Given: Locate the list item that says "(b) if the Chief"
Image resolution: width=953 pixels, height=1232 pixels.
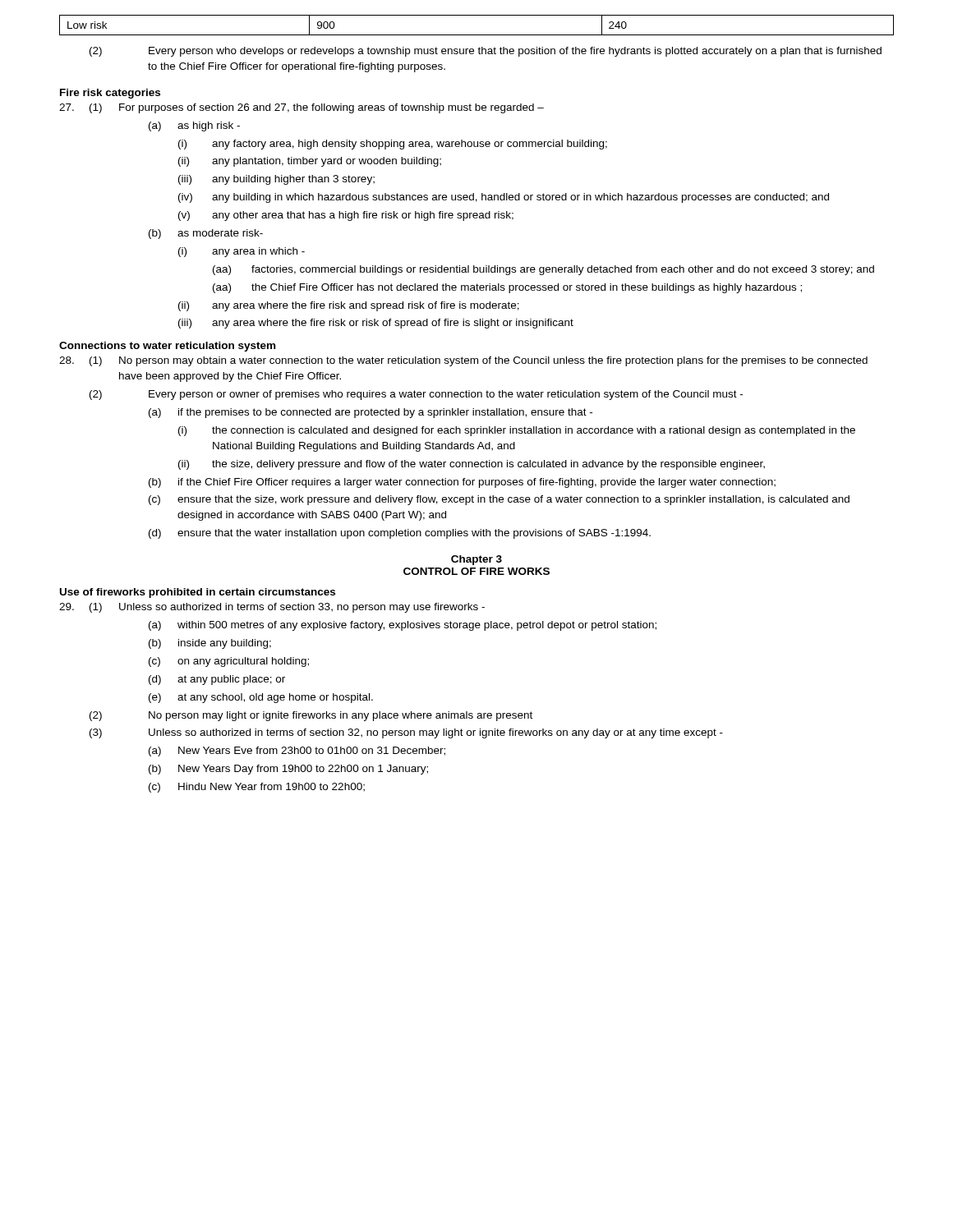Looking at the screenshot, I should [476, 482].
